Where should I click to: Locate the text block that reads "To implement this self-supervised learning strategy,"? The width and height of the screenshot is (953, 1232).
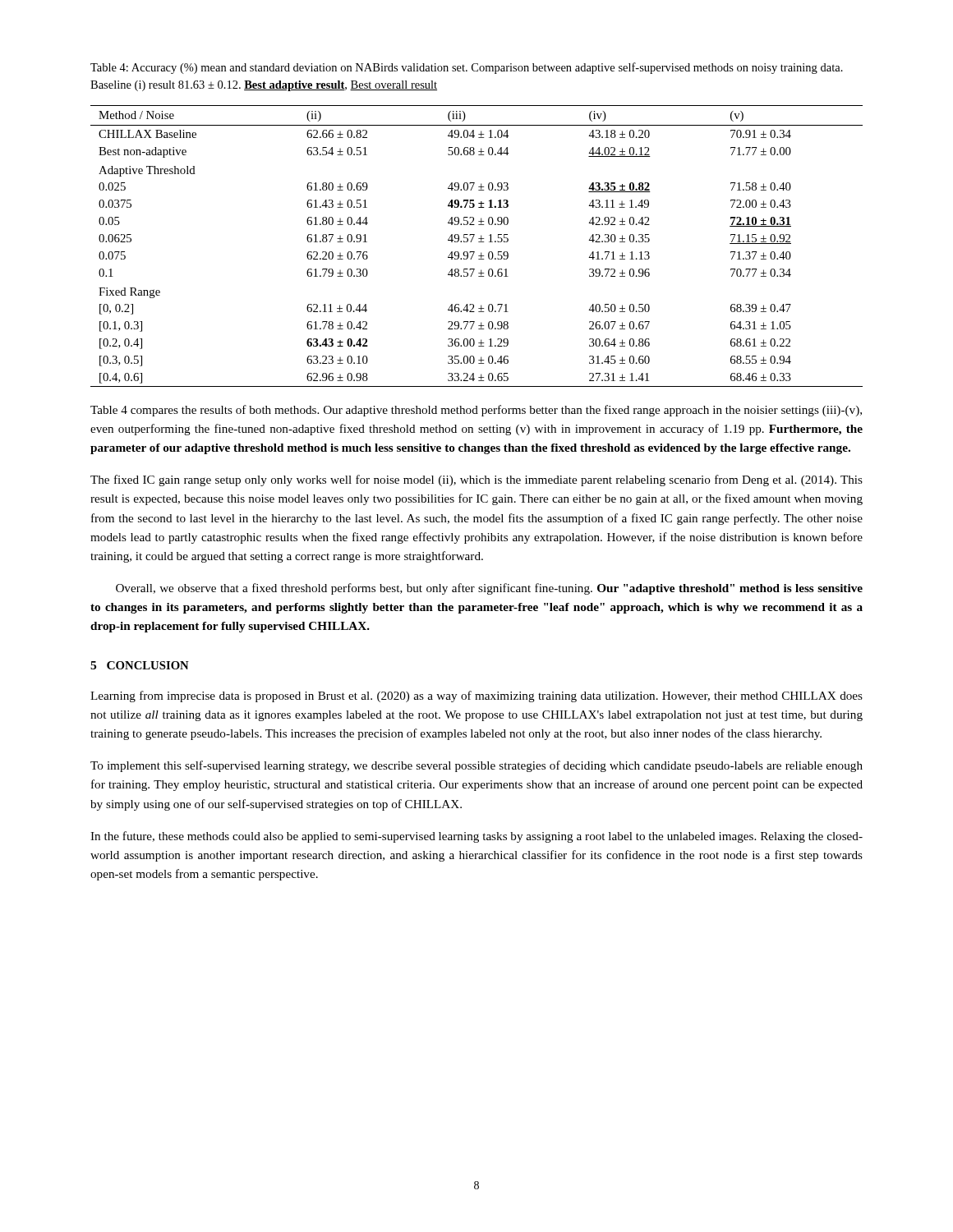click(x=476, y=784)
